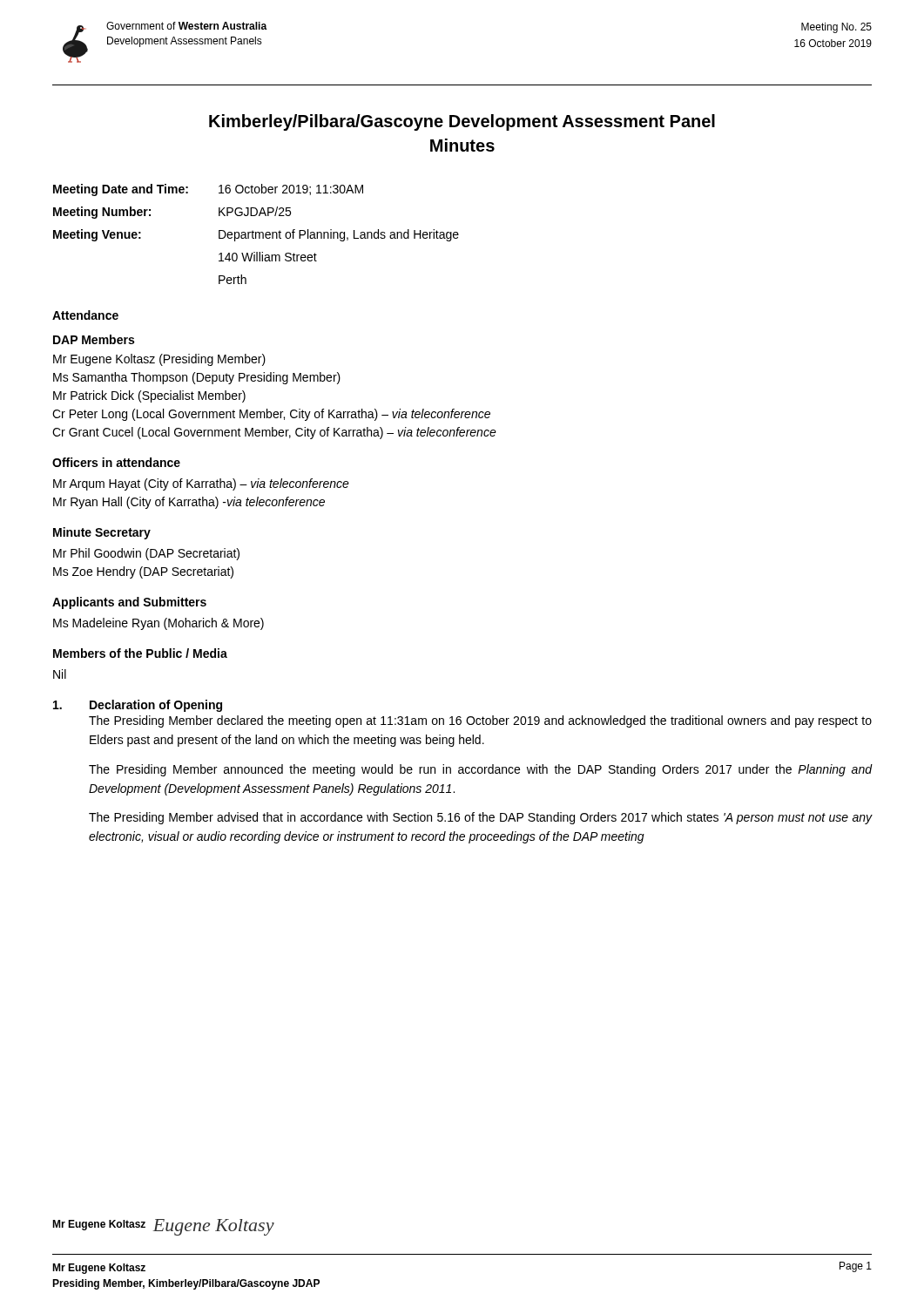
Task: Click on the text block starting "Applicants and Submitters"
Action: (x=129, y=602)
